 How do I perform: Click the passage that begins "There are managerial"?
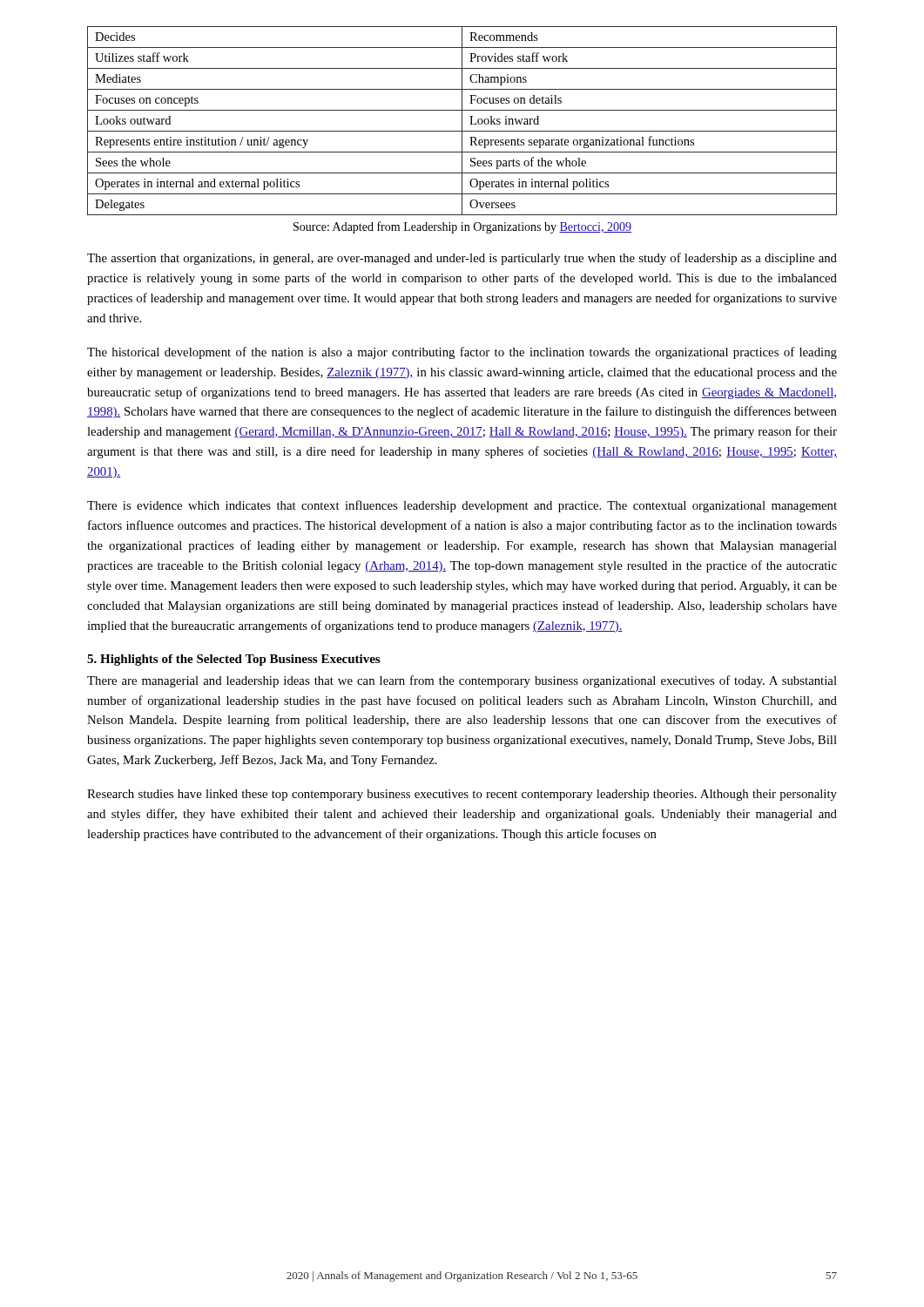[462, 720]
